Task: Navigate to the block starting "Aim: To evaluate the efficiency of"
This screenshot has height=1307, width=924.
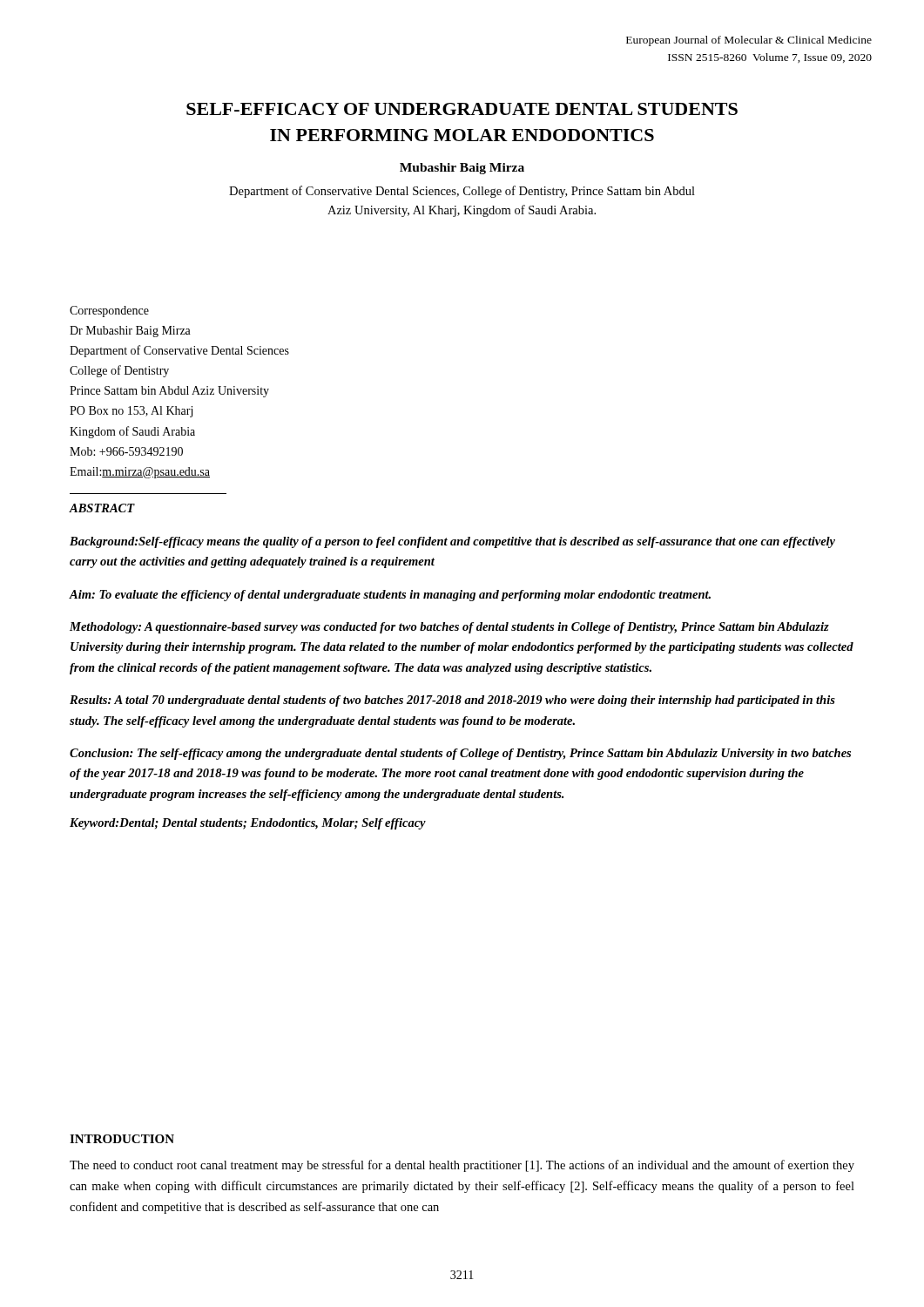Action: 391,594
